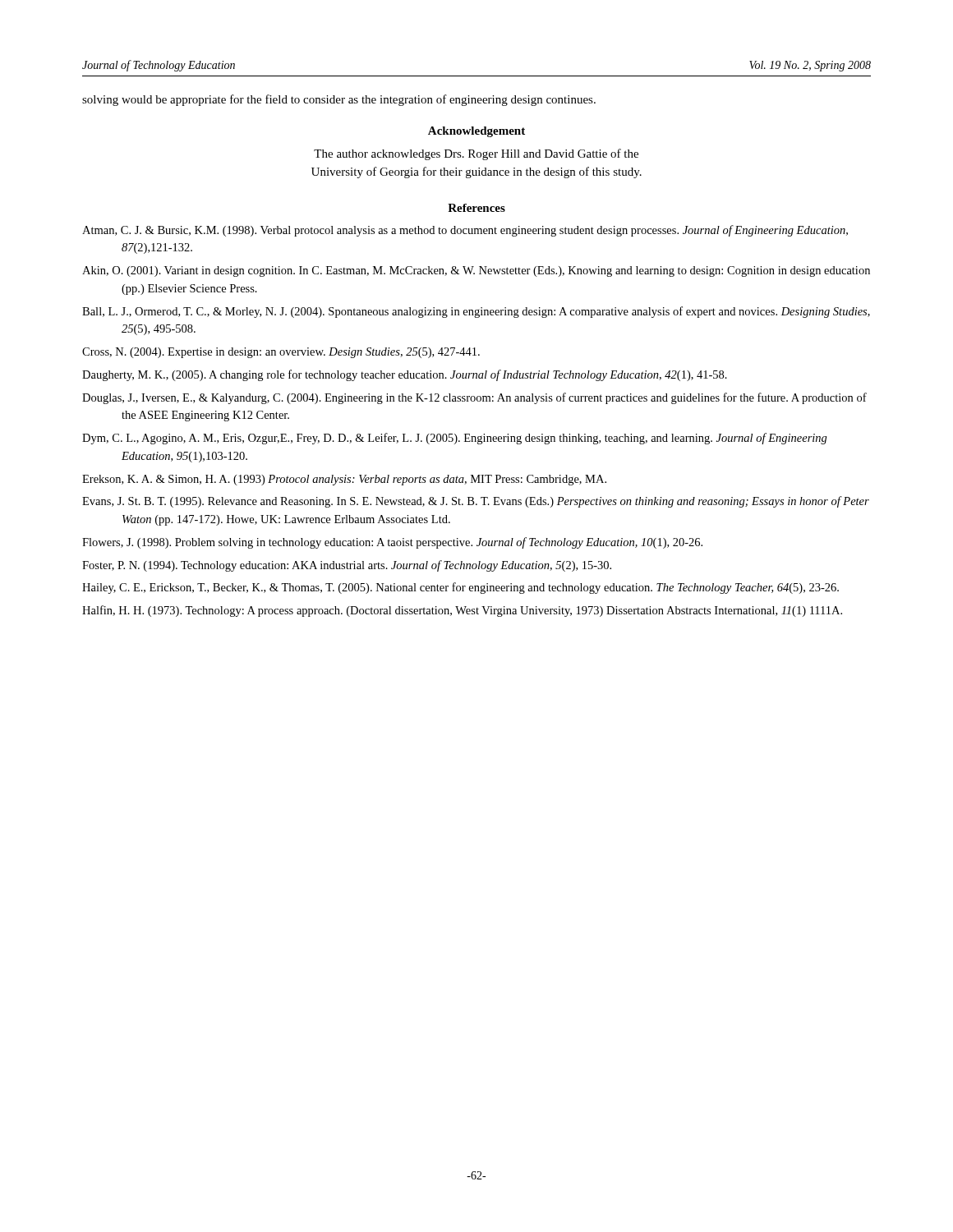Locate the block of text that opens with "Hailey, C. E., Erickson, T., Becker, K.,"

coord(461,587)
